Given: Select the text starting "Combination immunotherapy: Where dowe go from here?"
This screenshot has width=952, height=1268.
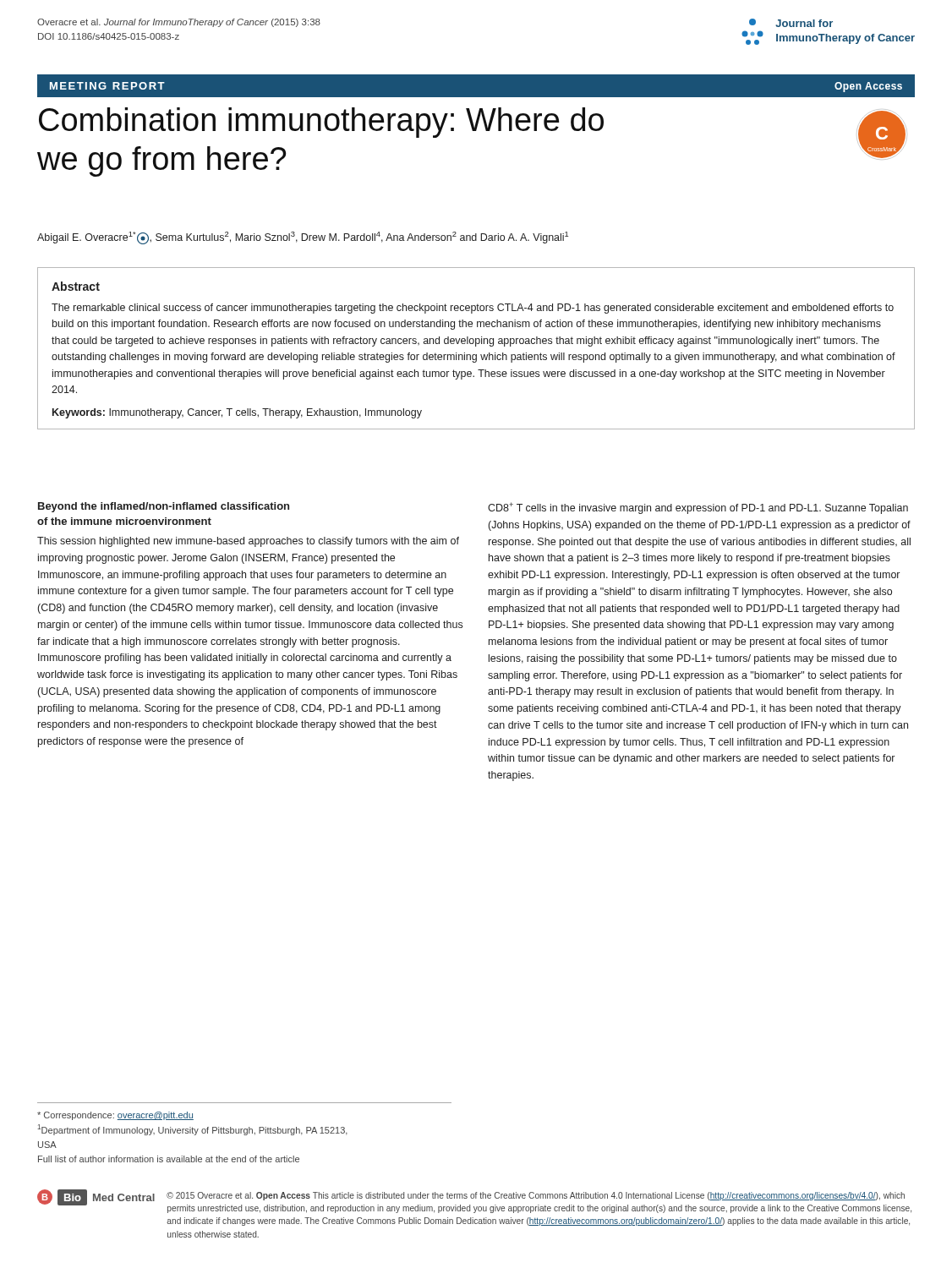Looking at the screenshot, I should 413,140.
